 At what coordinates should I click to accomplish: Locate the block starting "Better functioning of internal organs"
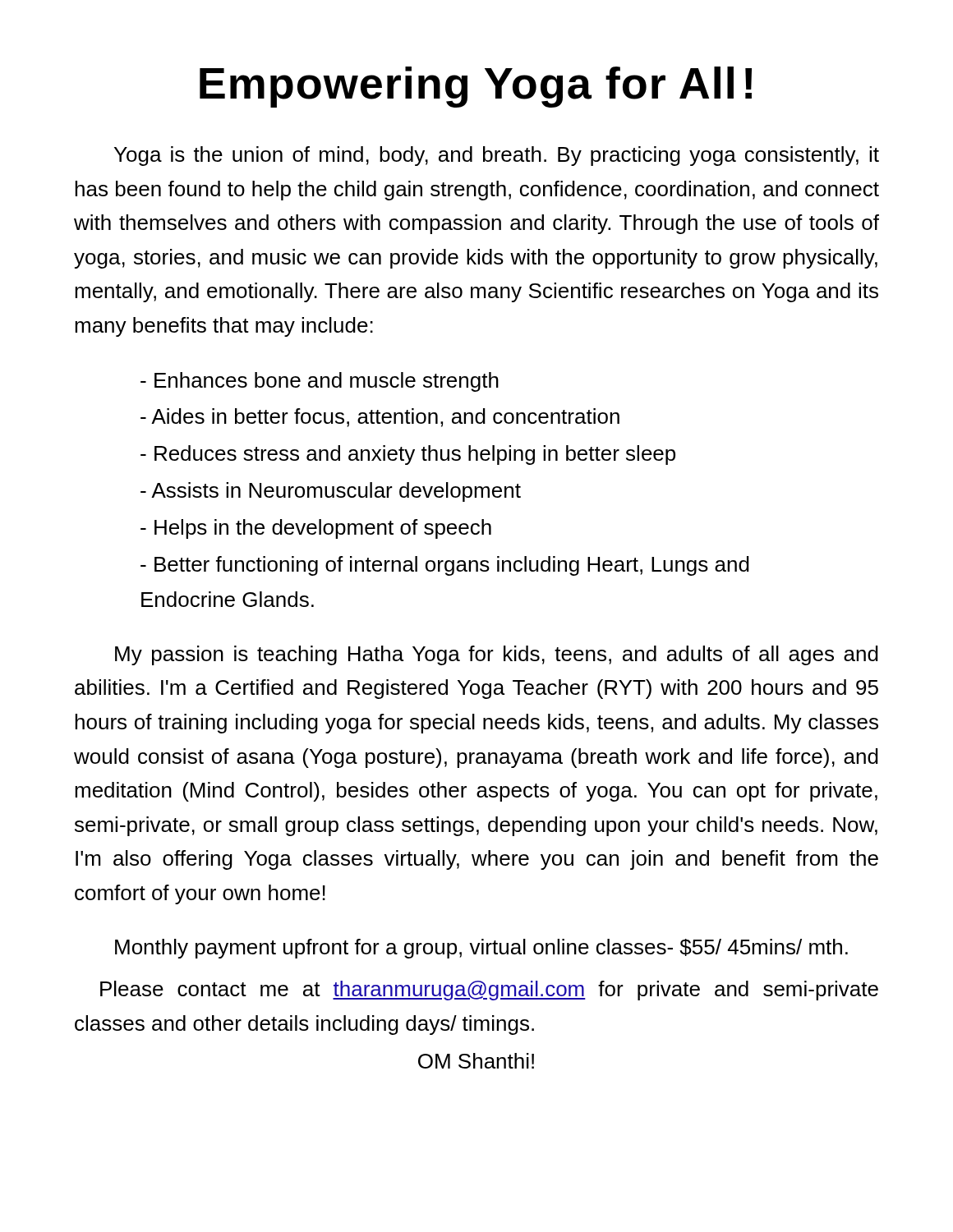click(x=445, y=582)
